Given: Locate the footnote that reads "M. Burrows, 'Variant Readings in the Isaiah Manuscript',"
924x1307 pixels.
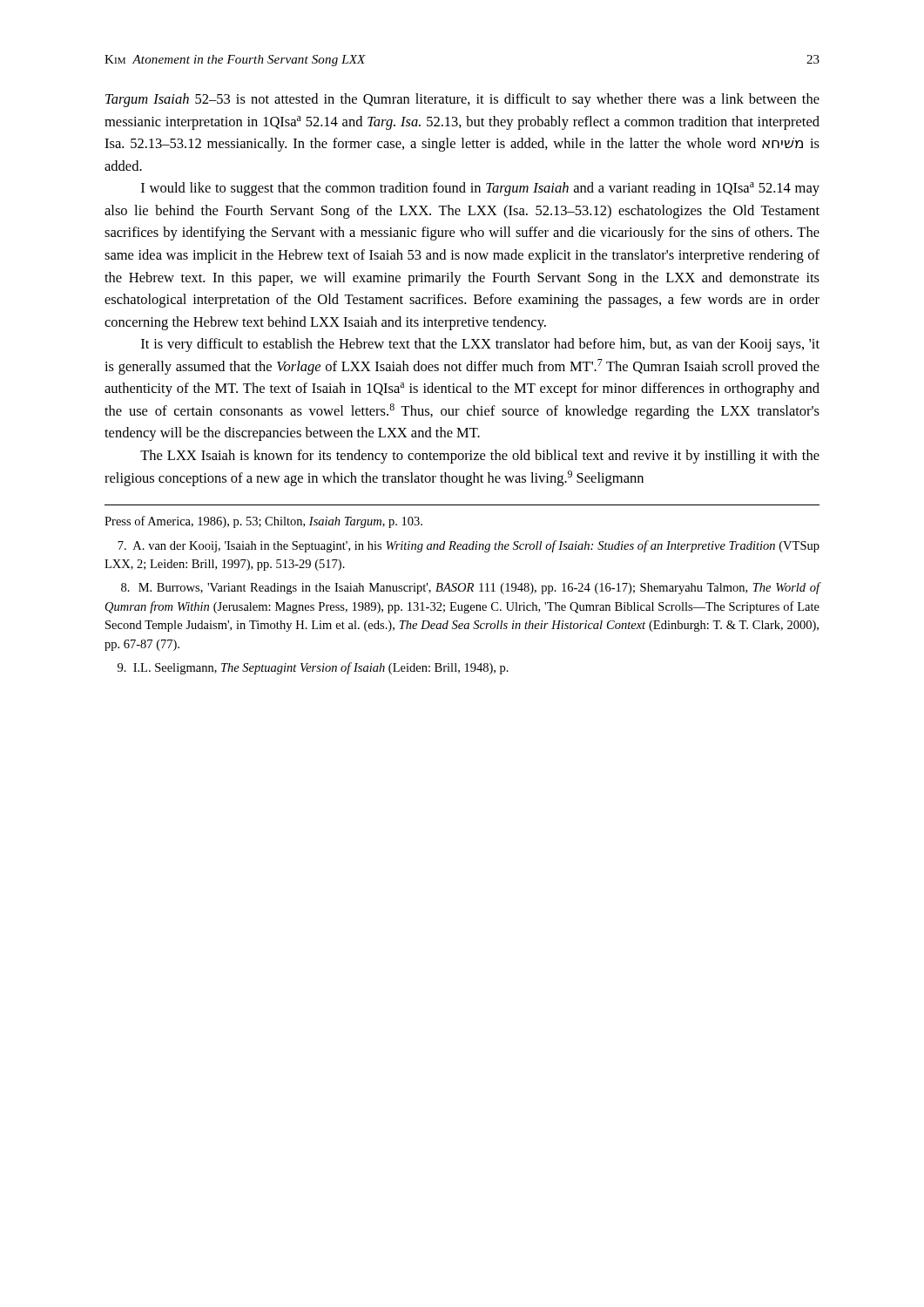Looking at the screenshot, I should (462, 616).
